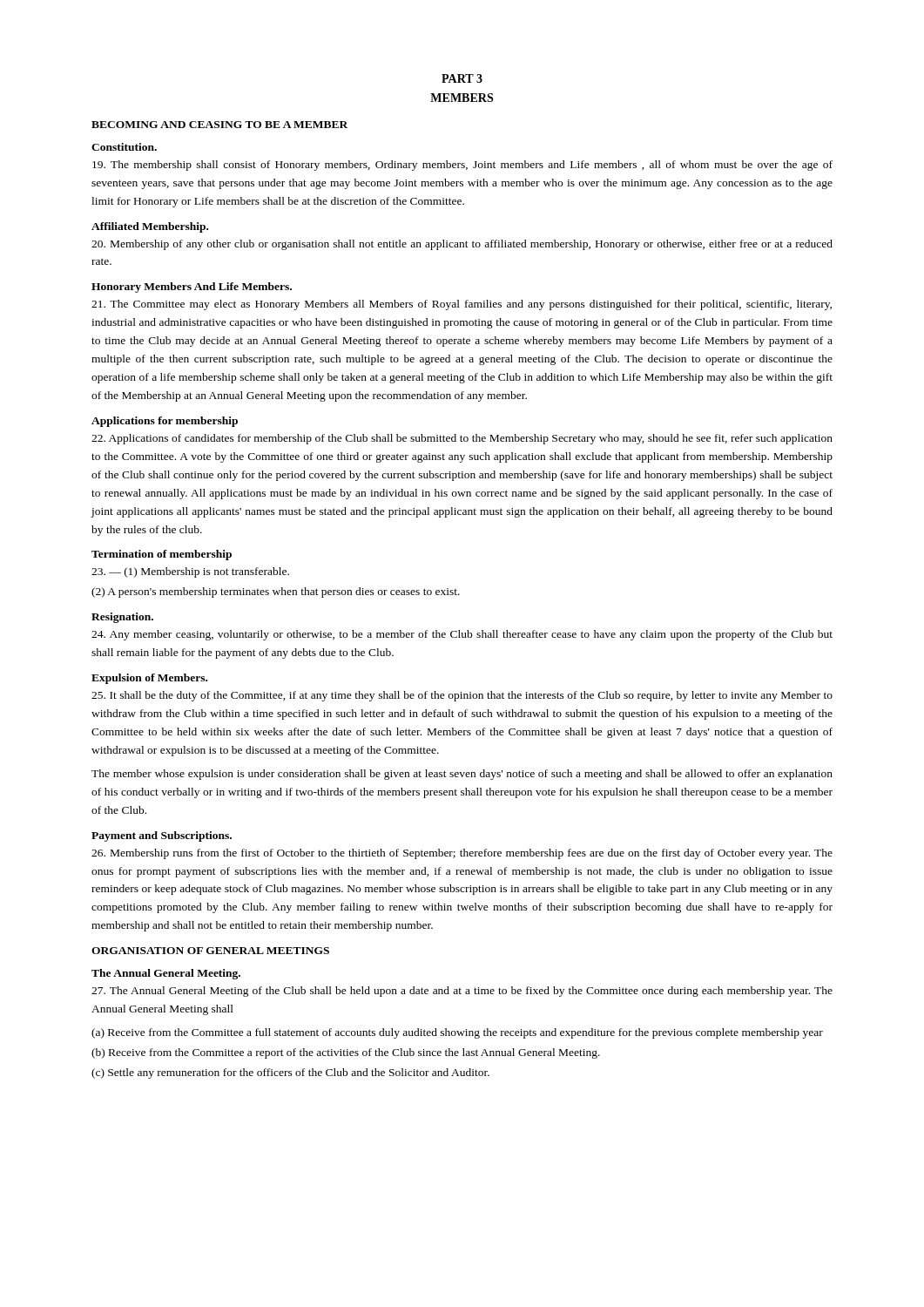Locate the text "23. — (1) Membership is not transferable."

click(x=191, y=572)
